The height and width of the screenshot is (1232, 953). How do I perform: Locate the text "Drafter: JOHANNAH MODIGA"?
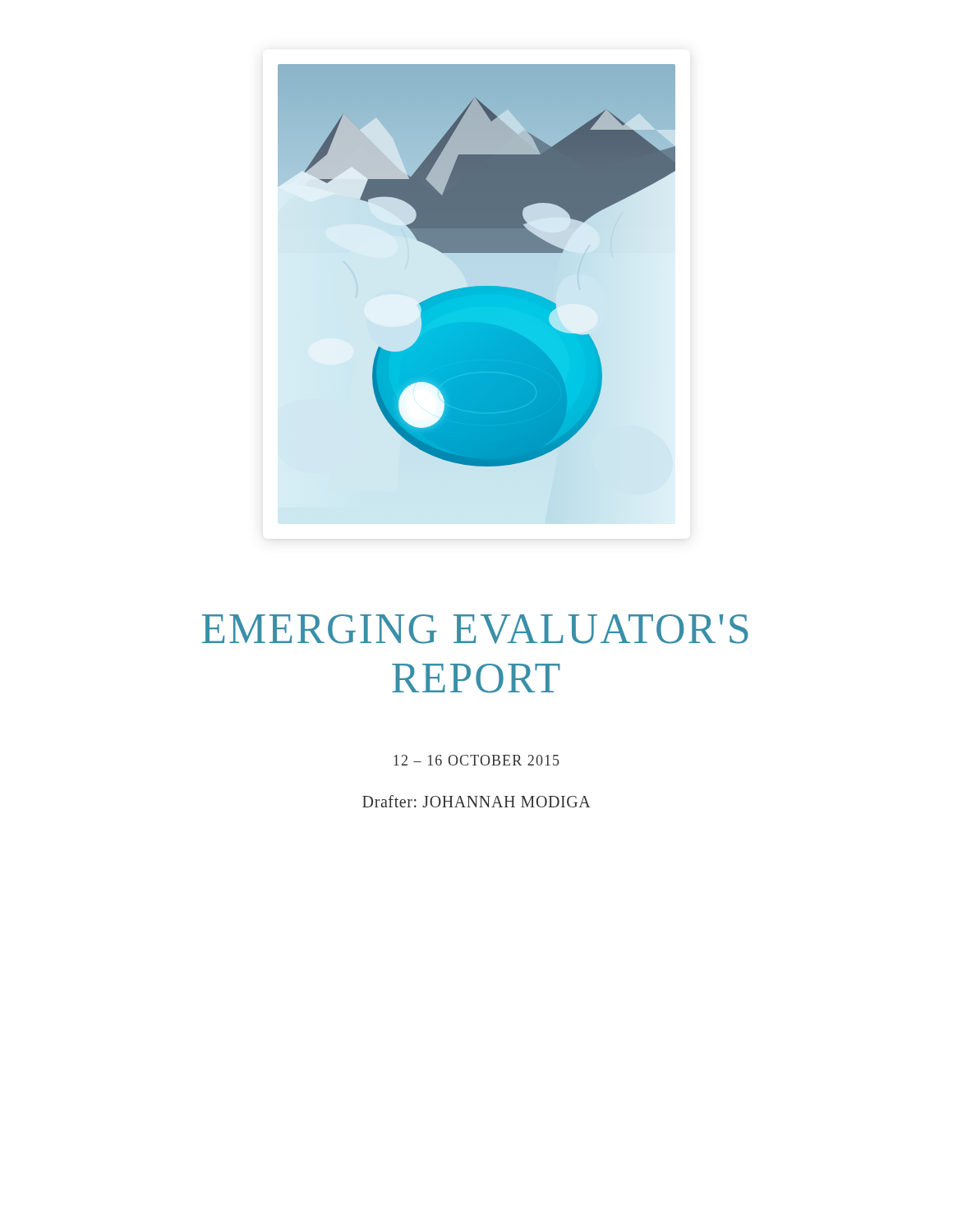[476, 801]
